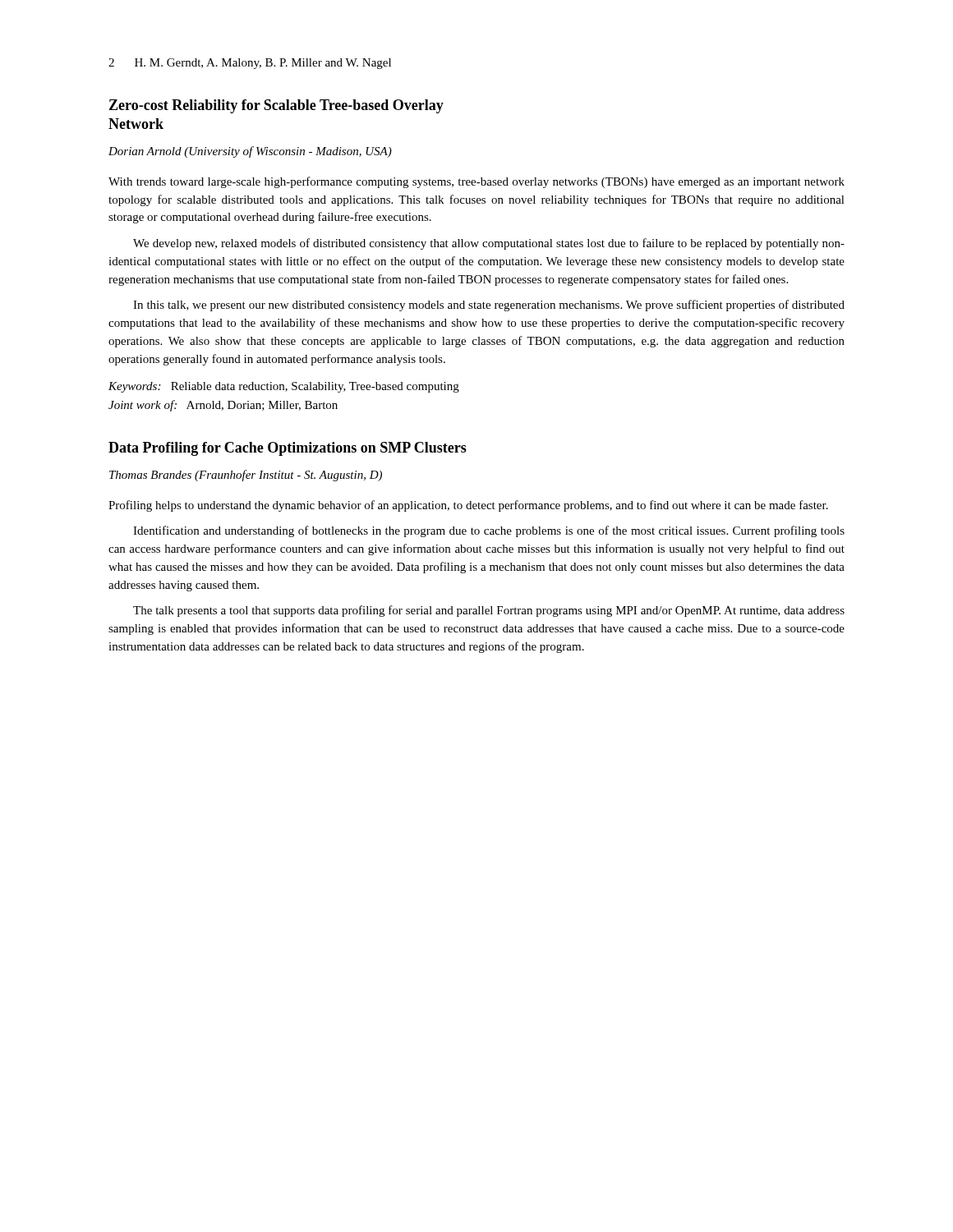The height and width of the screenshot is (1232, 953).
Task: Find the text starting "Keywords: Reliable data reduction,"
Action: coord(284,386)
